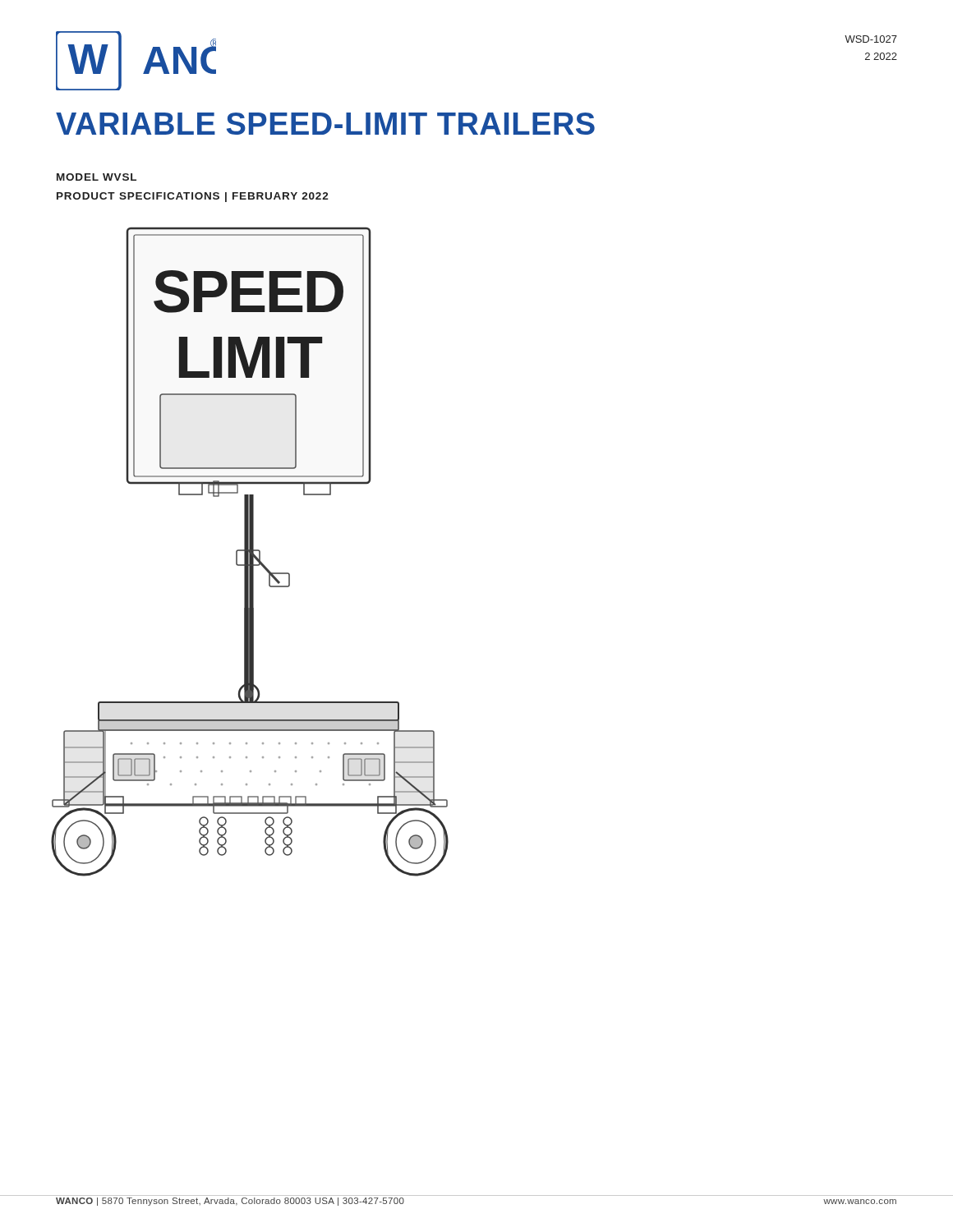Find the title
953x1232 pixels.
(326, 124)
